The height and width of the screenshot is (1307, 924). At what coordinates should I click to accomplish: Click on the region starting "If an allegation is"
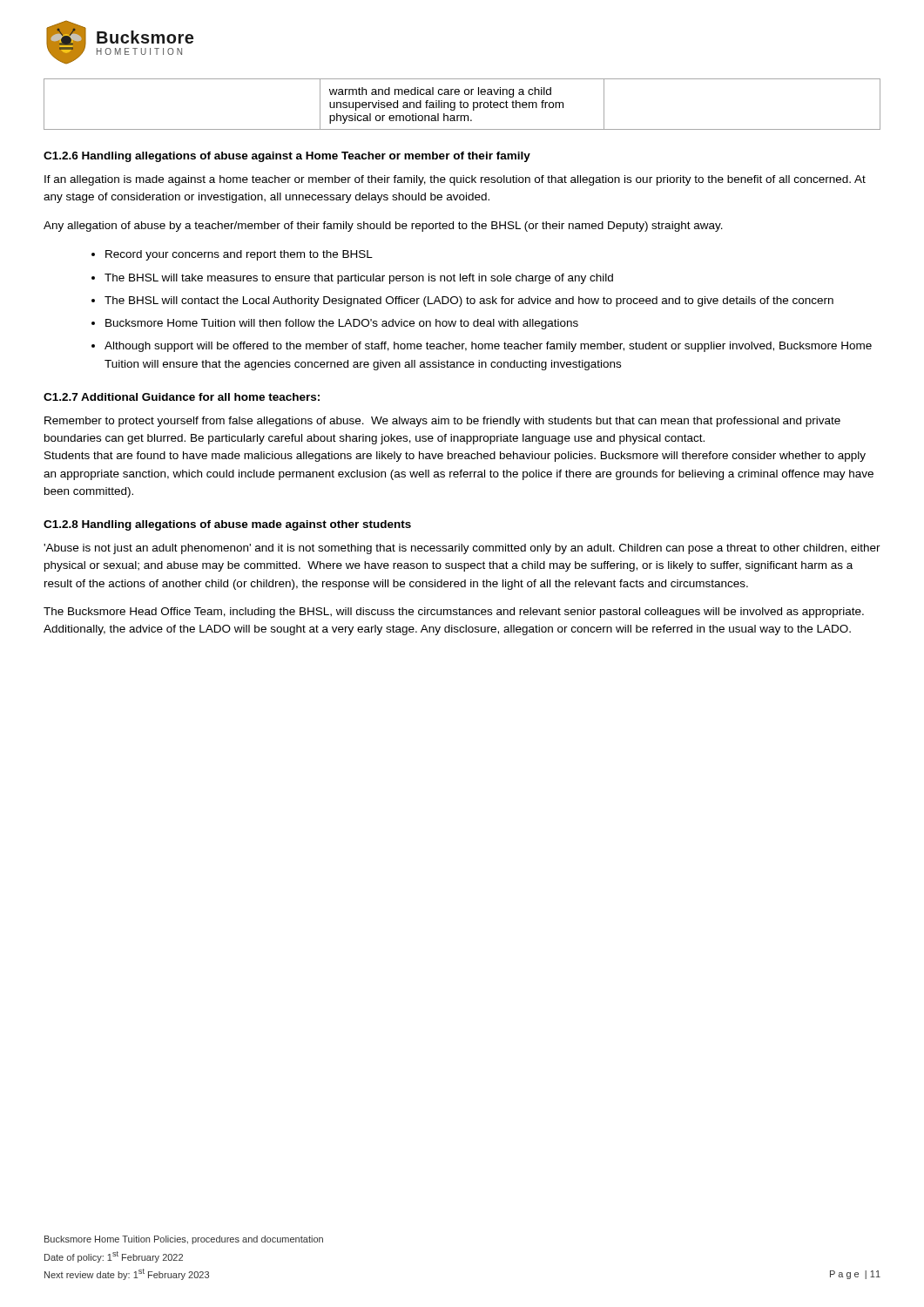454,188
